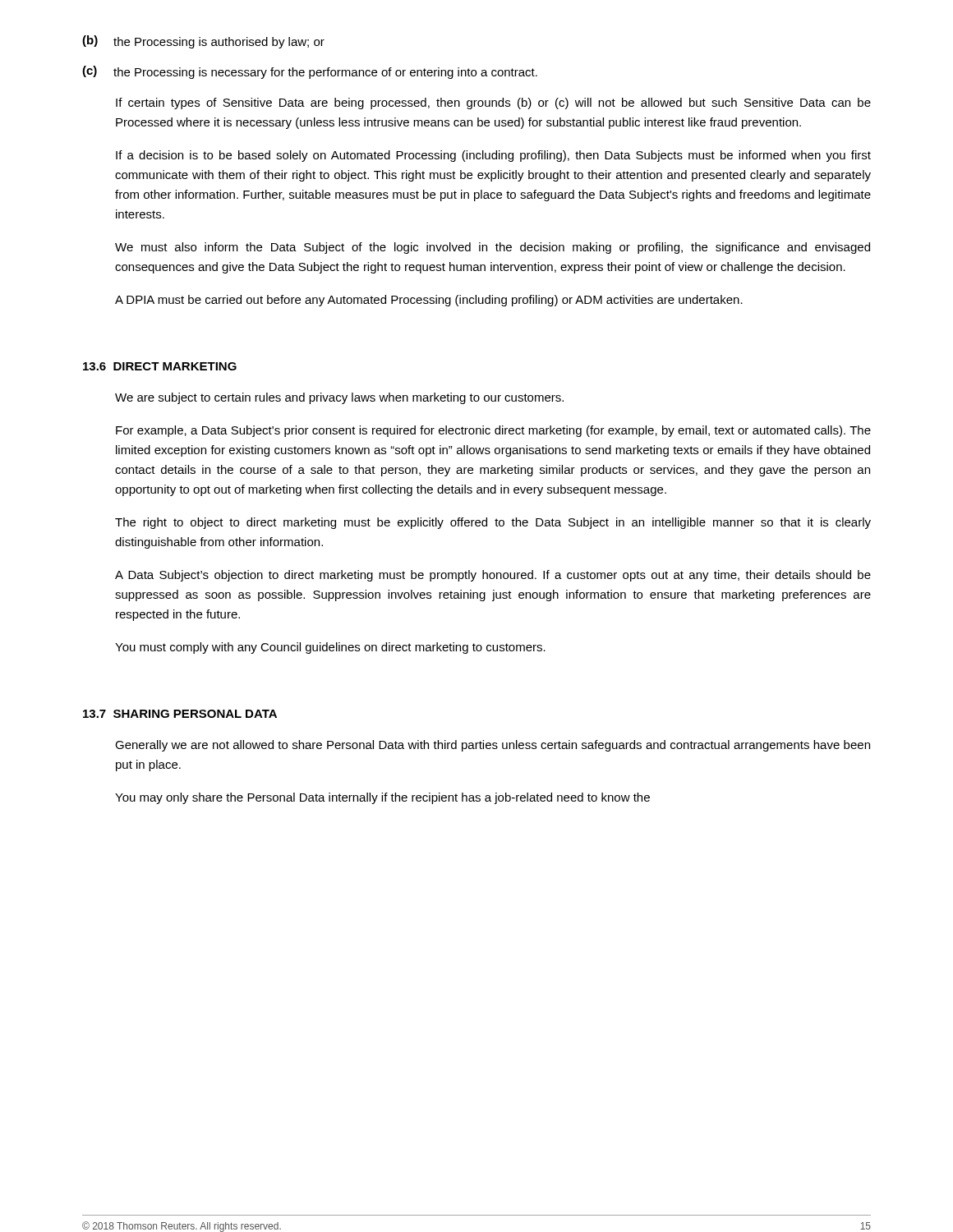
Task: Locate the text block that reads "If certain types of"
Action: coord(493,112)
